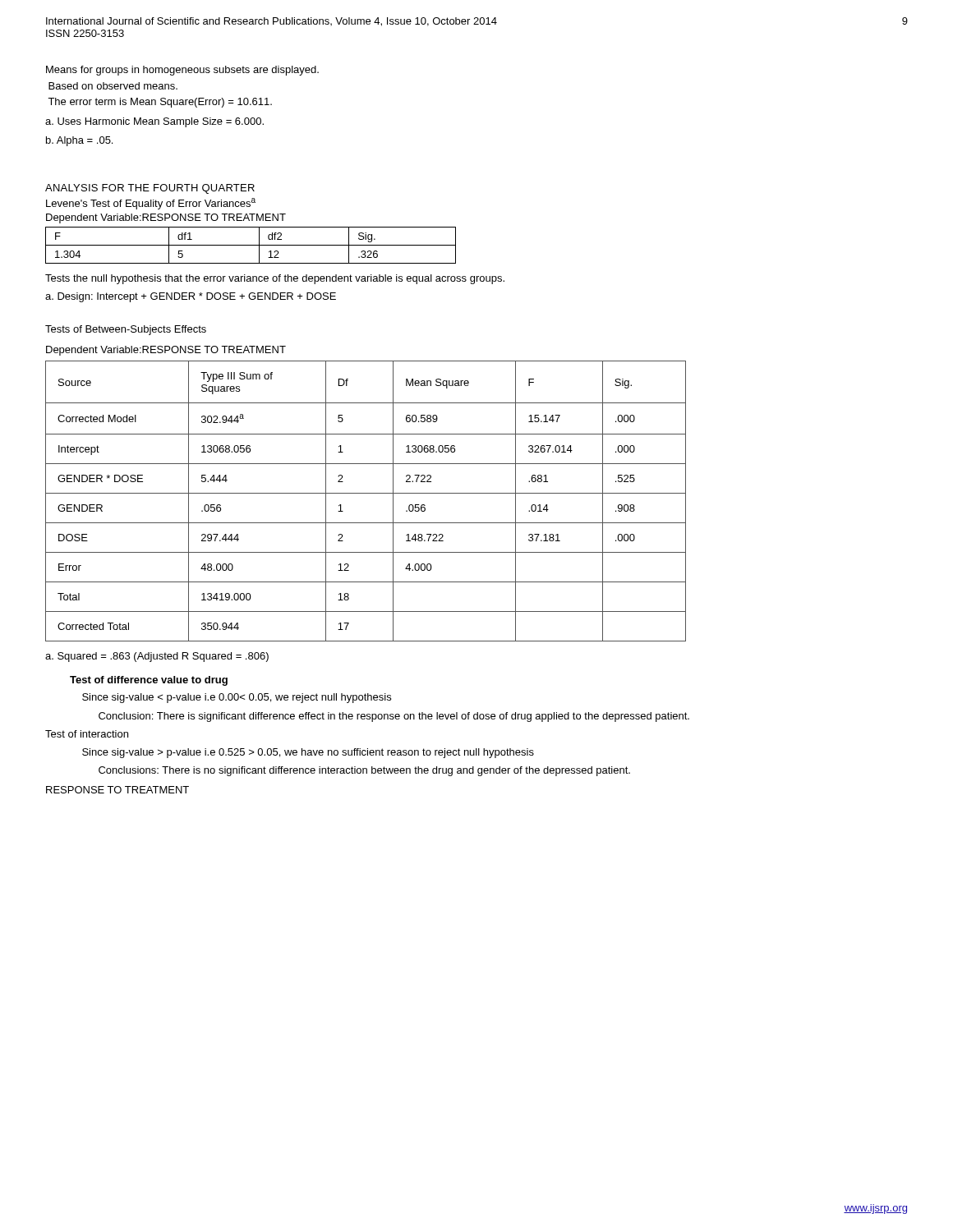Click on the text block starting "Test of interaction"
953x1232 pixels.
[x=87, y=734]
